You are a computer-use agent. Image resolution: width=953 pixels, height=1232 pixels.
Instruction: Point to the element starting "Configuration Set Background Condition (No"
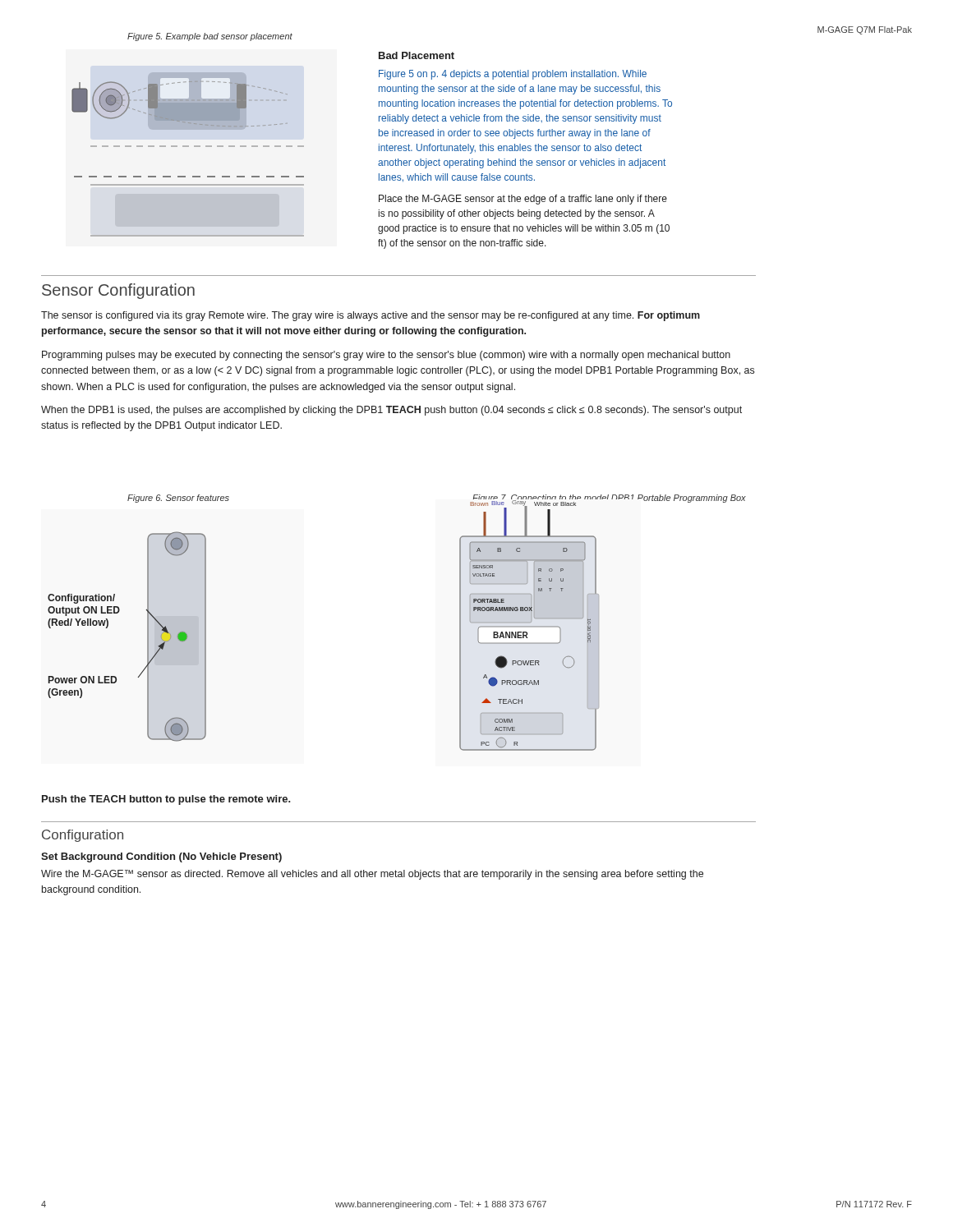(398, 863)
